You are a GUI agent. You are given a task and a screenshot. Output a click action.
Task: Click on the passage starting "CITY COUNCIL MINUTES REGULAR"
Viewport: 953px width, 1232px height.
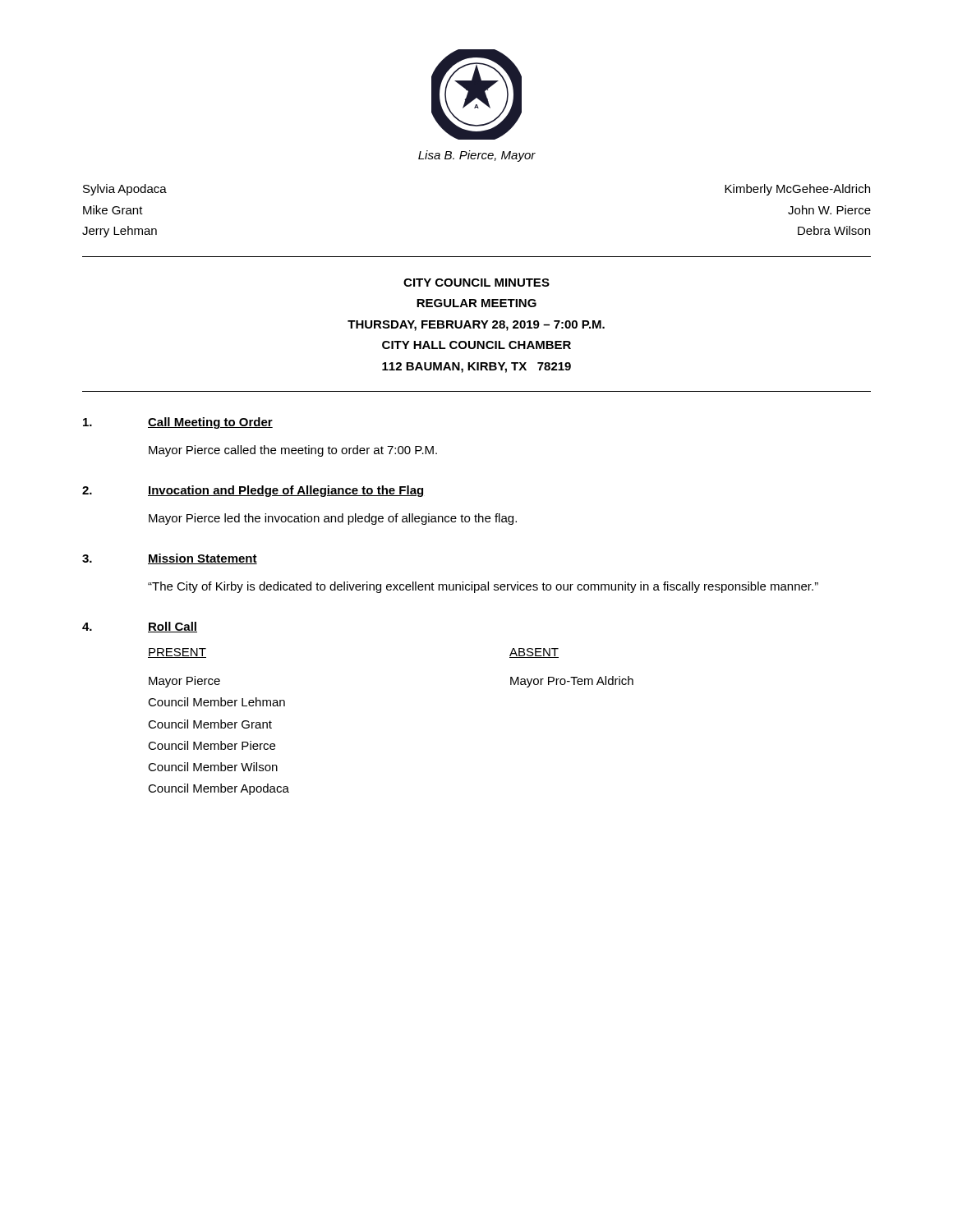click(476, 324)
